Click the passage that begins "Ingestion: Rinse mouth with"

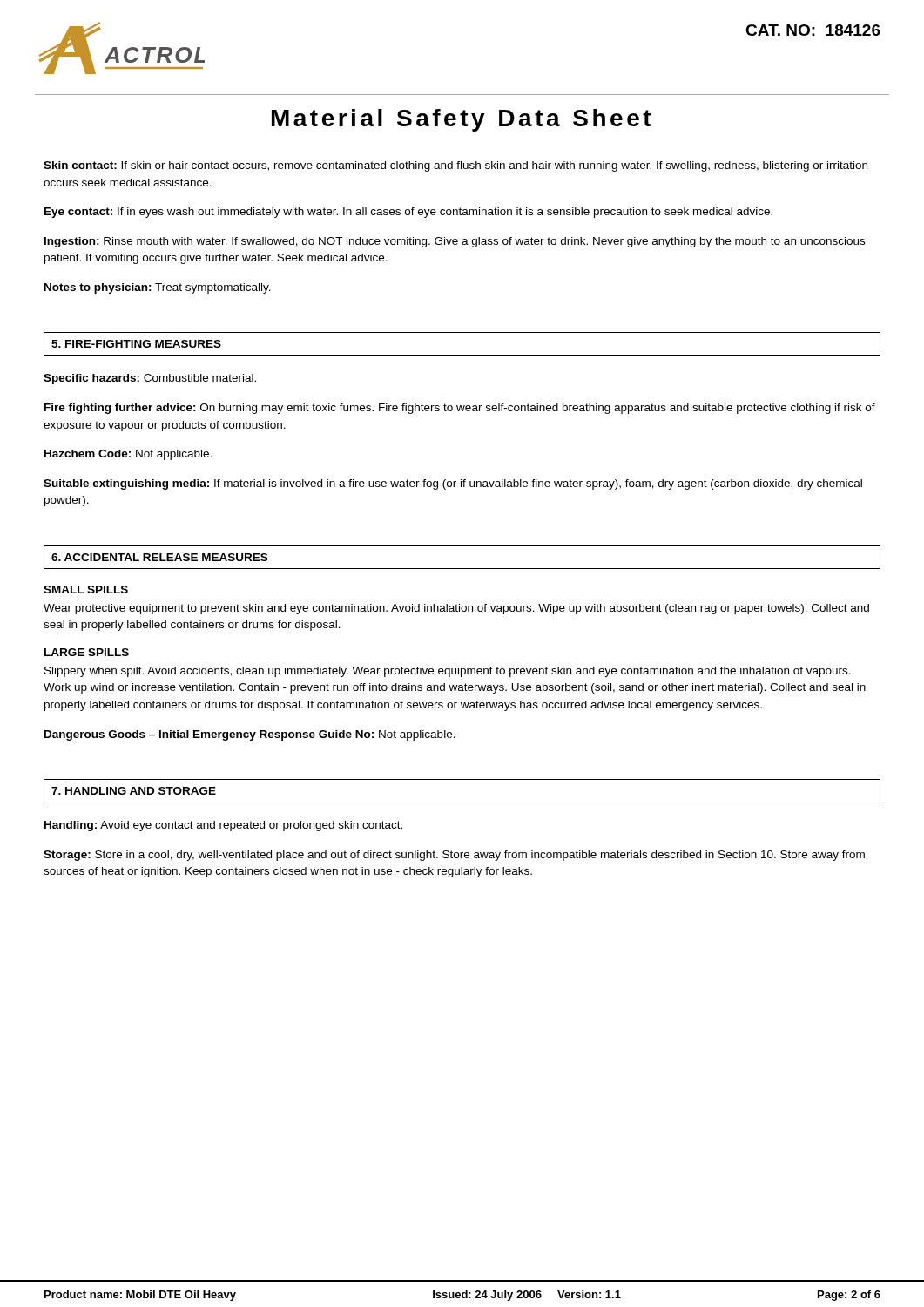[x=454, y=249]
